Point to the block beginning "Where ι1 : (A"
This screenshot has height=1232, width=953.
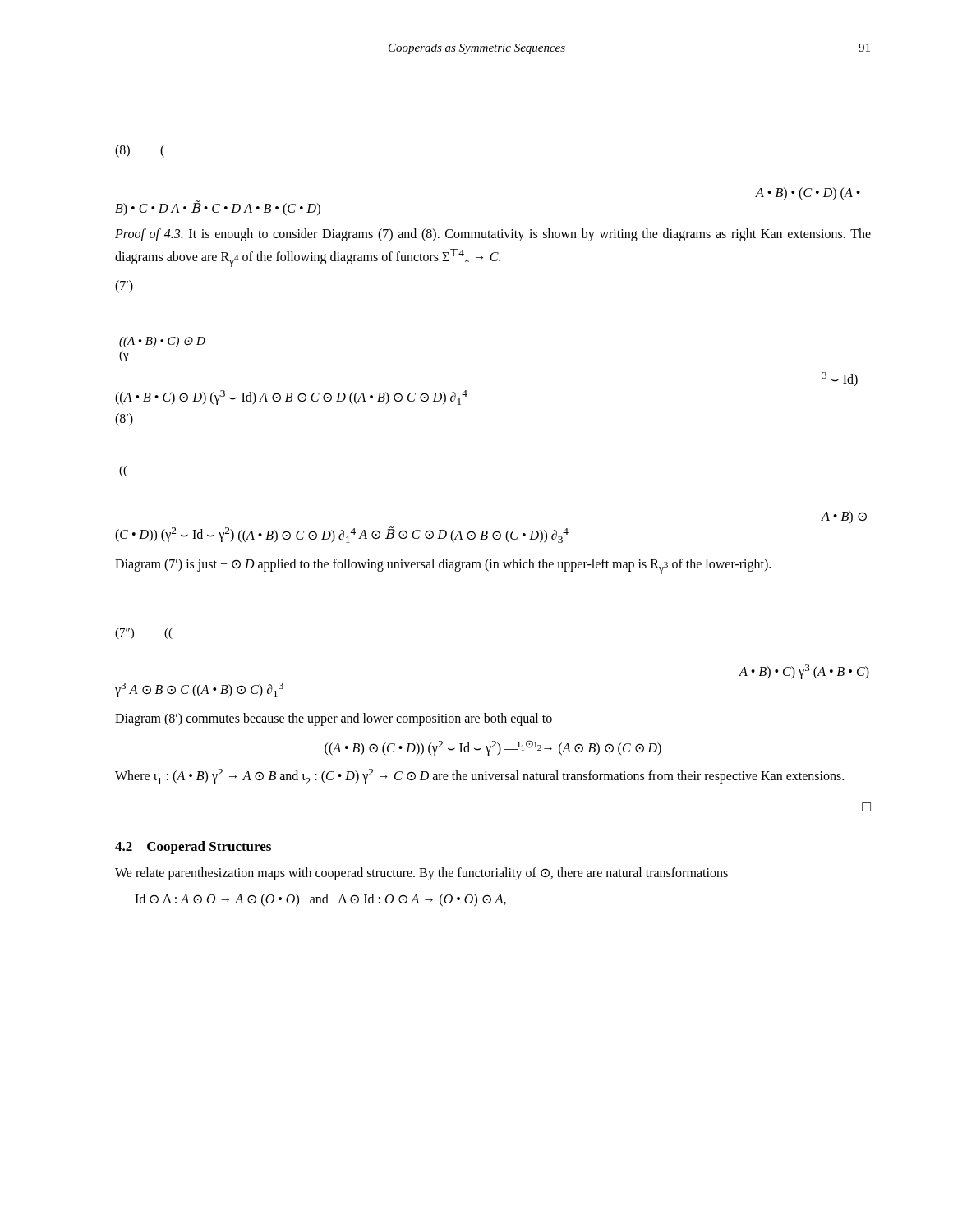493,777
